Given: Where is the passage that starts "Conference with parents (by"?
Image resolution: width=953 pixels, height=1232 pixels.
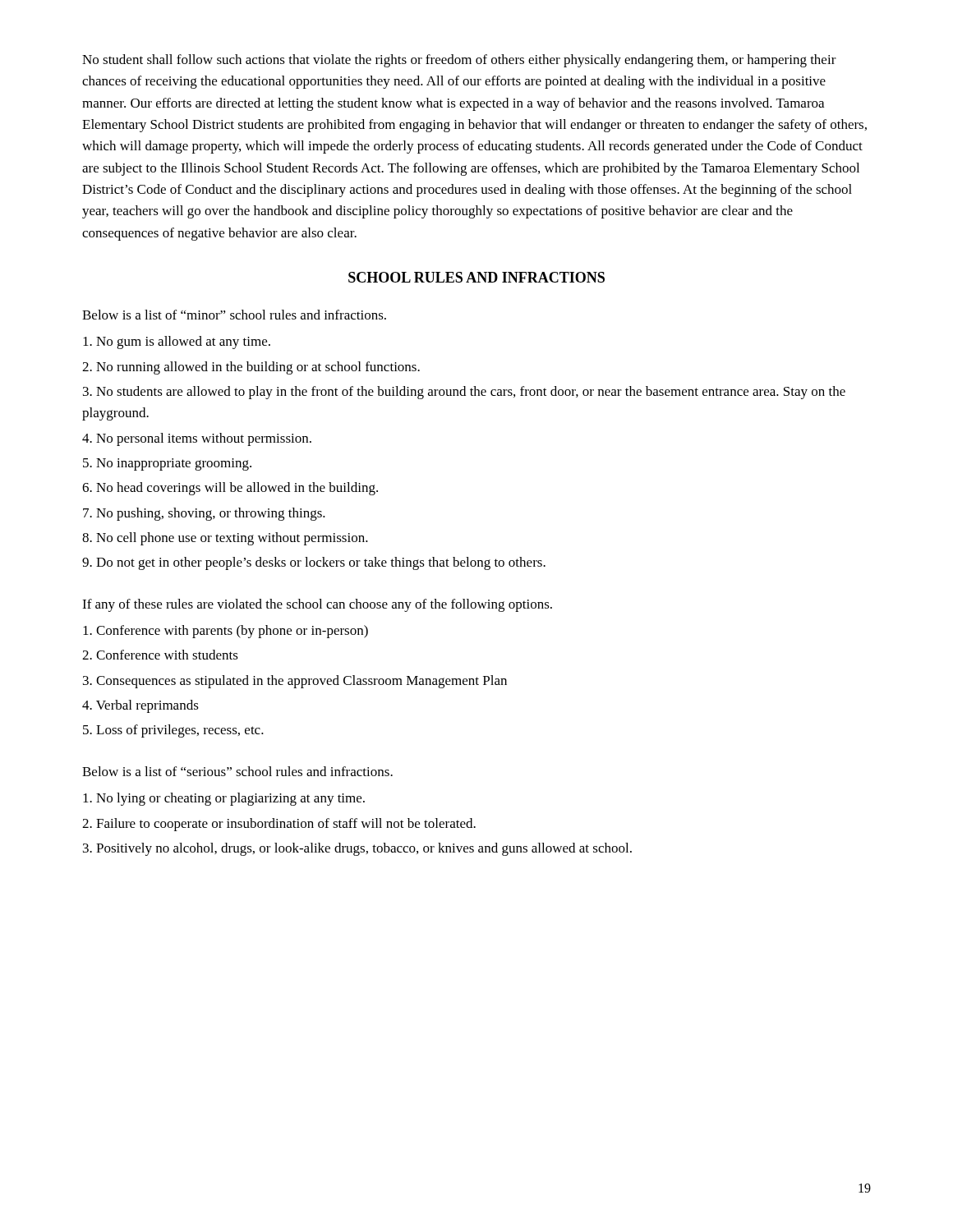Looking at the screenshot, I should [x=225, y=630].
